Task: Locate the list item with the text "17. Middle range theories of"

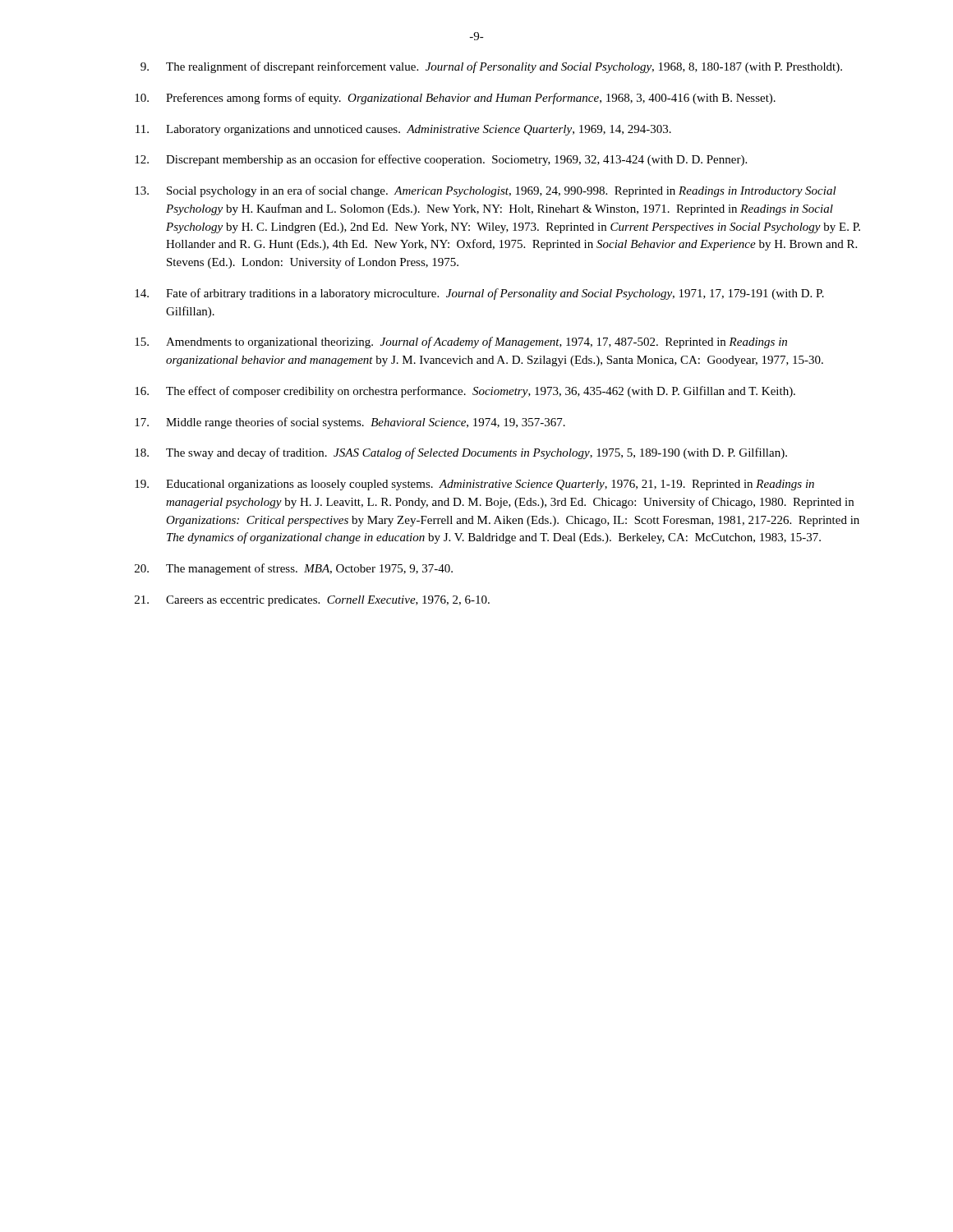Action: click(485, 423)
